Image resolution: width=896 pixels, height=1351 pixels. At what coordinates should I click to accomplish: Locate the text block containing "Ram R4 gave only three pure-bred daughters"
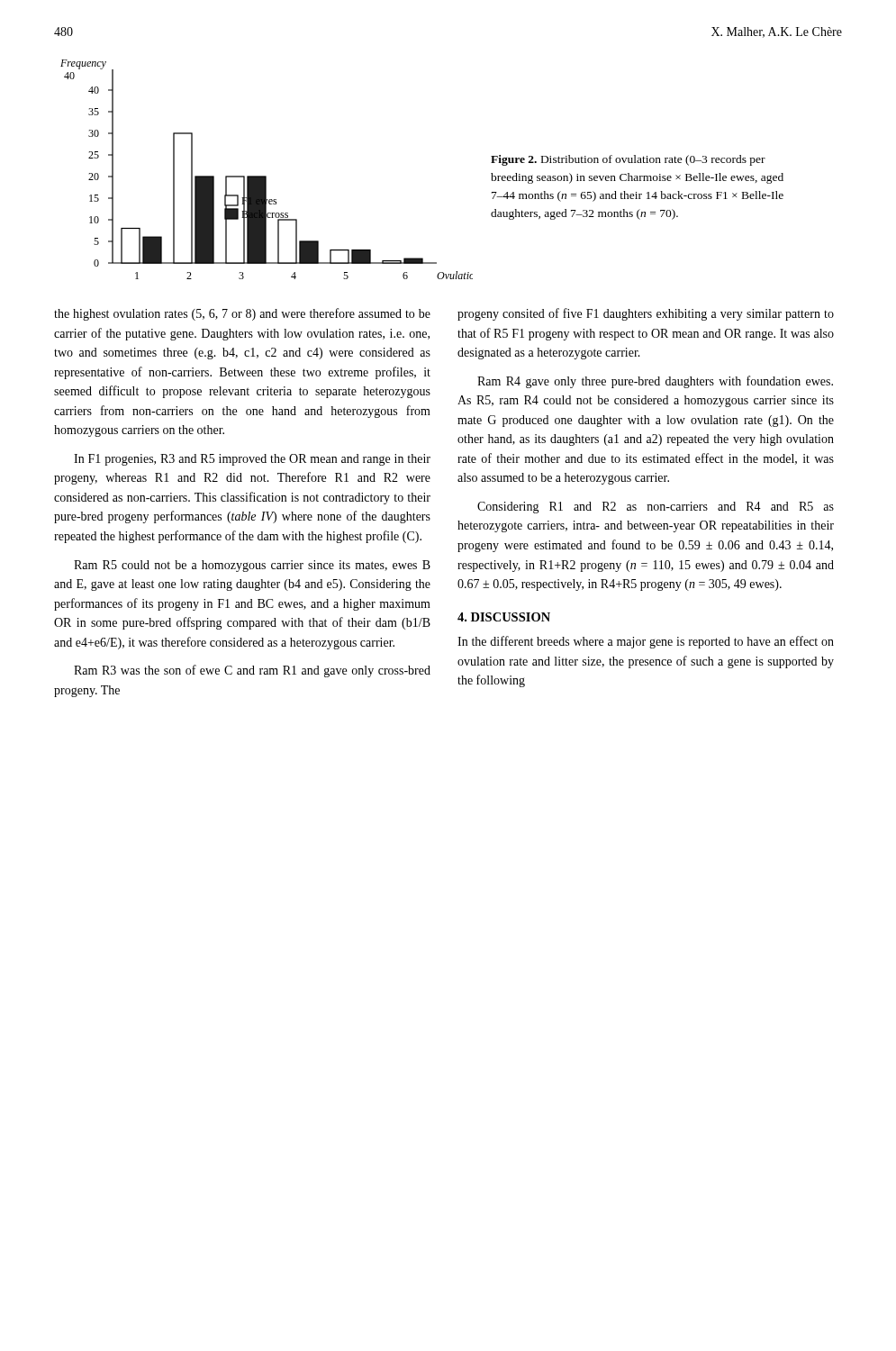tap(646, 430)
